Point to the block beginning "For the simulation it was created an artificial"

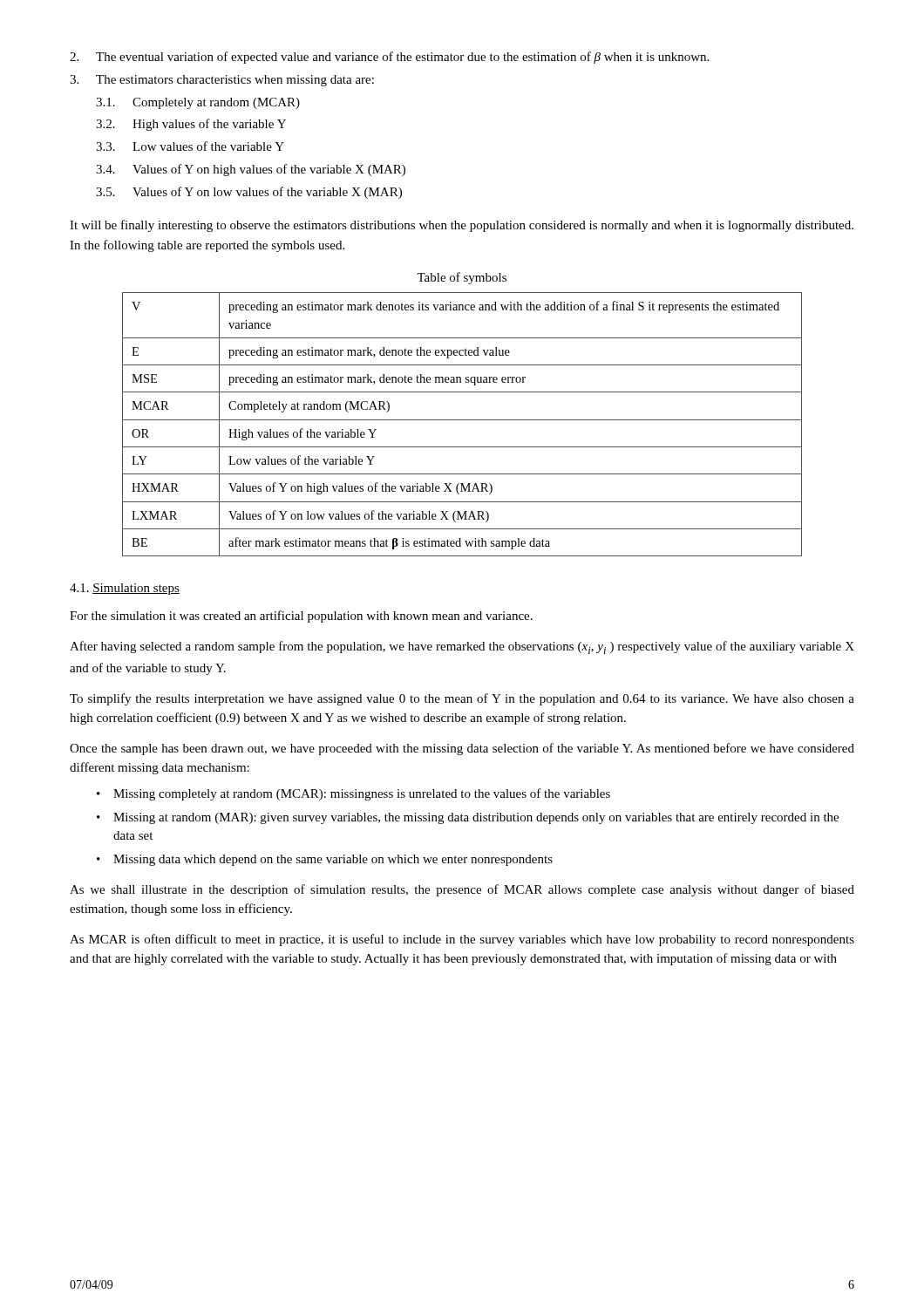(301, 616)
